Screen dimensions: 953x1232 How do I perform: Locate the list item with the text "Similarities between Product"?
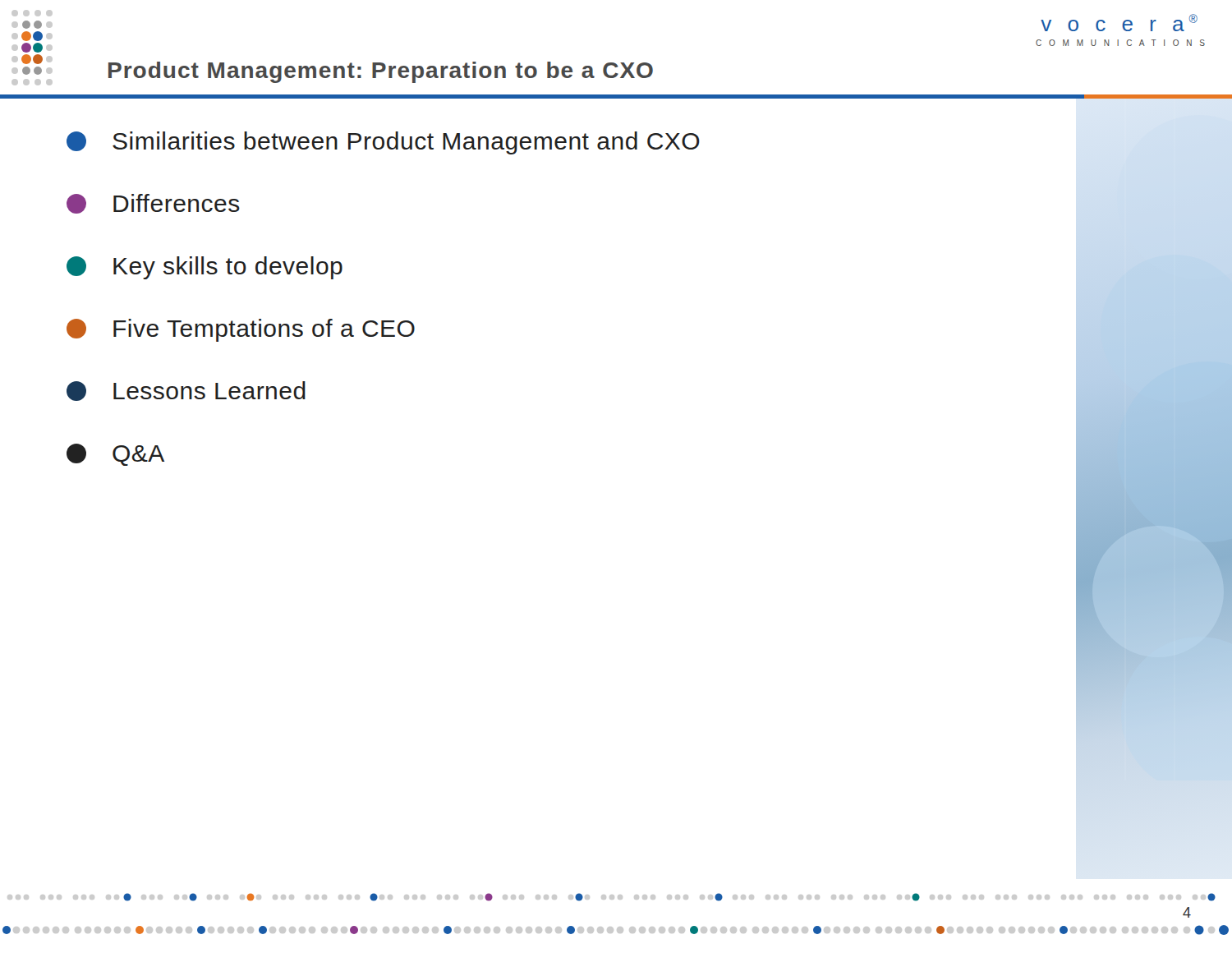tap(383, 141)
